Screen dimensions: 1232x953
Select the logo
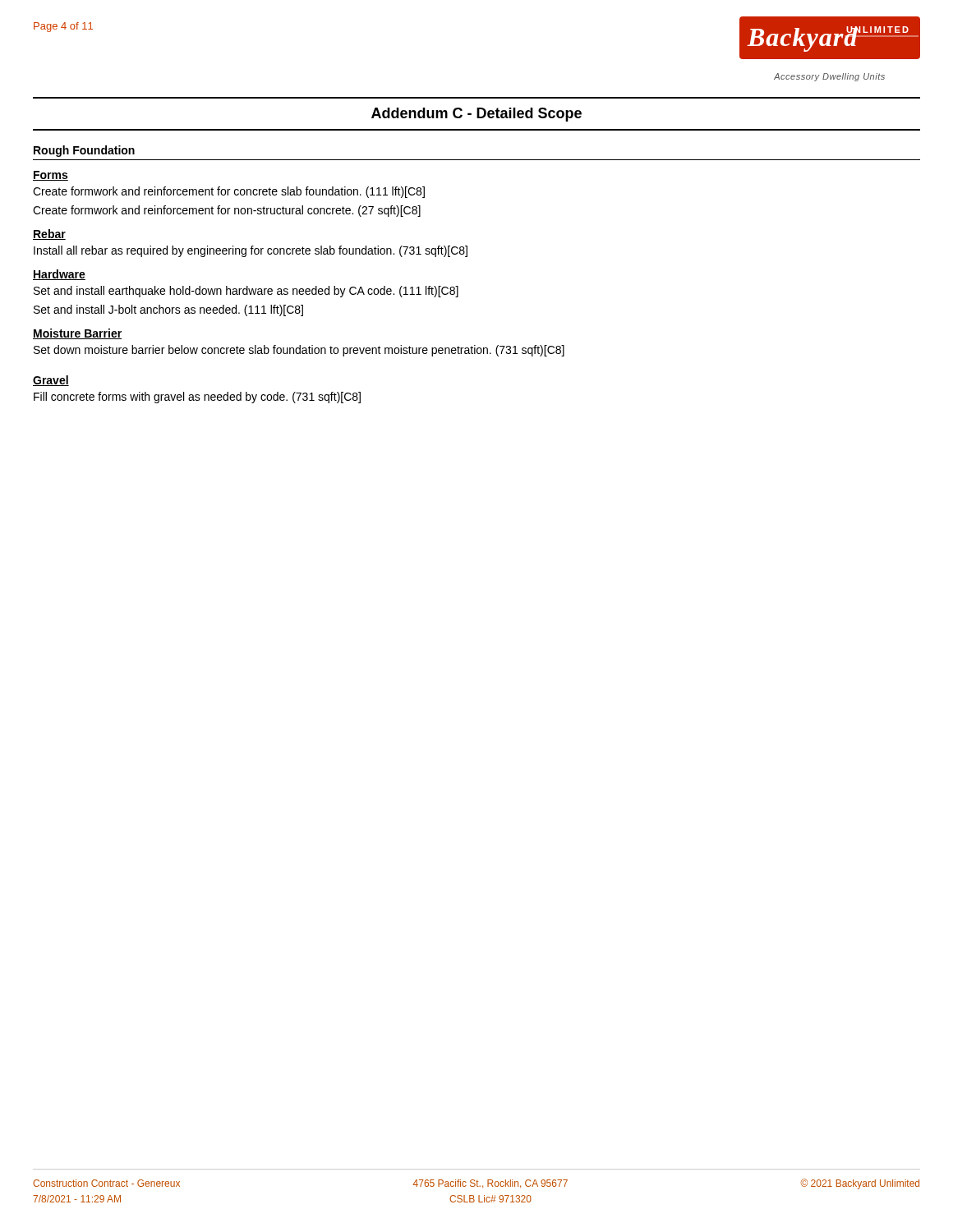tap(830, 49)
